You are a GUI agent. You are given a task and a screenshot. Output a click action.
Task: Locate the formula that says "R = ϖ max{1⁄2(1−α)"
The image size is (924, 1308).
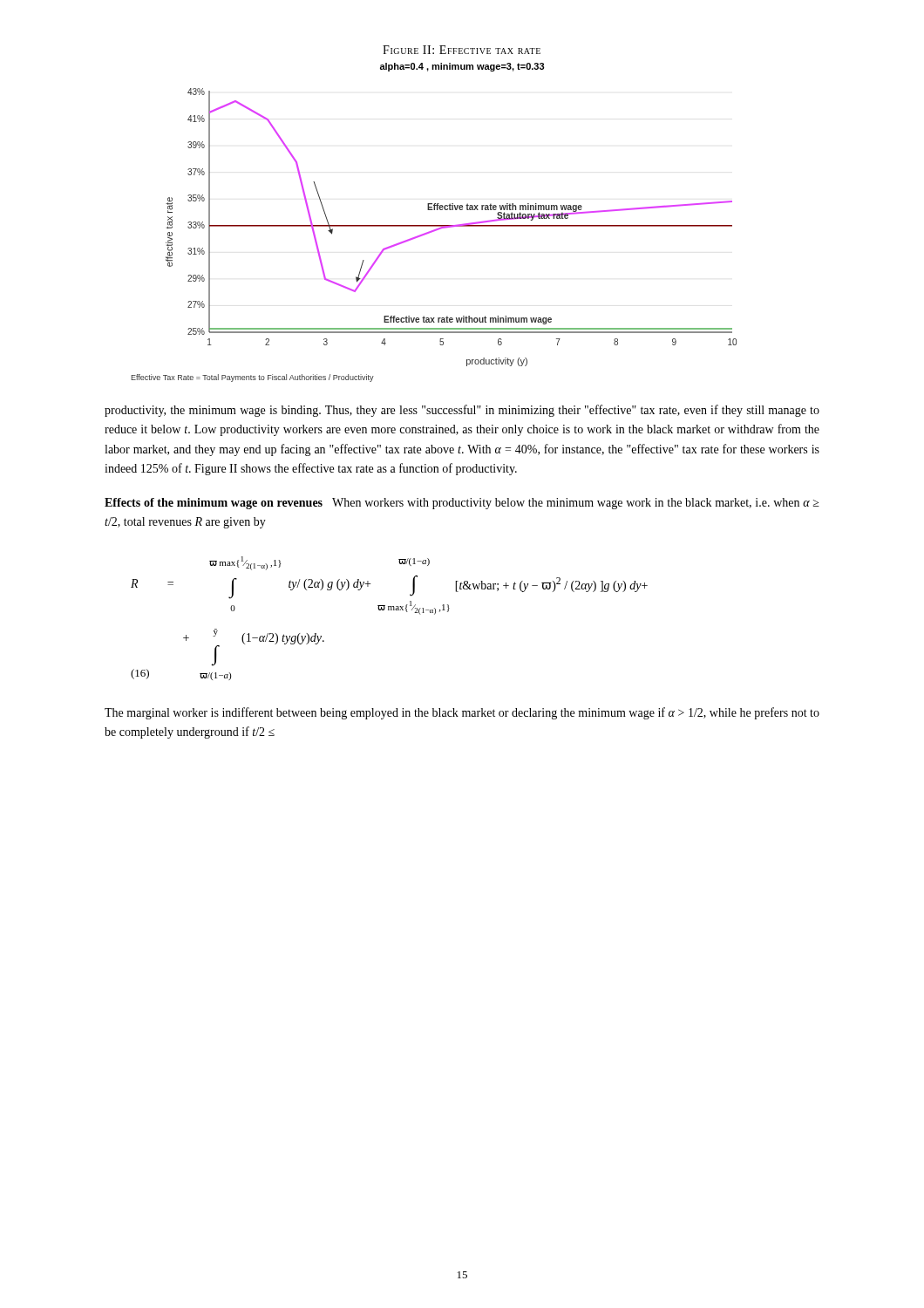tap(391, 618)
